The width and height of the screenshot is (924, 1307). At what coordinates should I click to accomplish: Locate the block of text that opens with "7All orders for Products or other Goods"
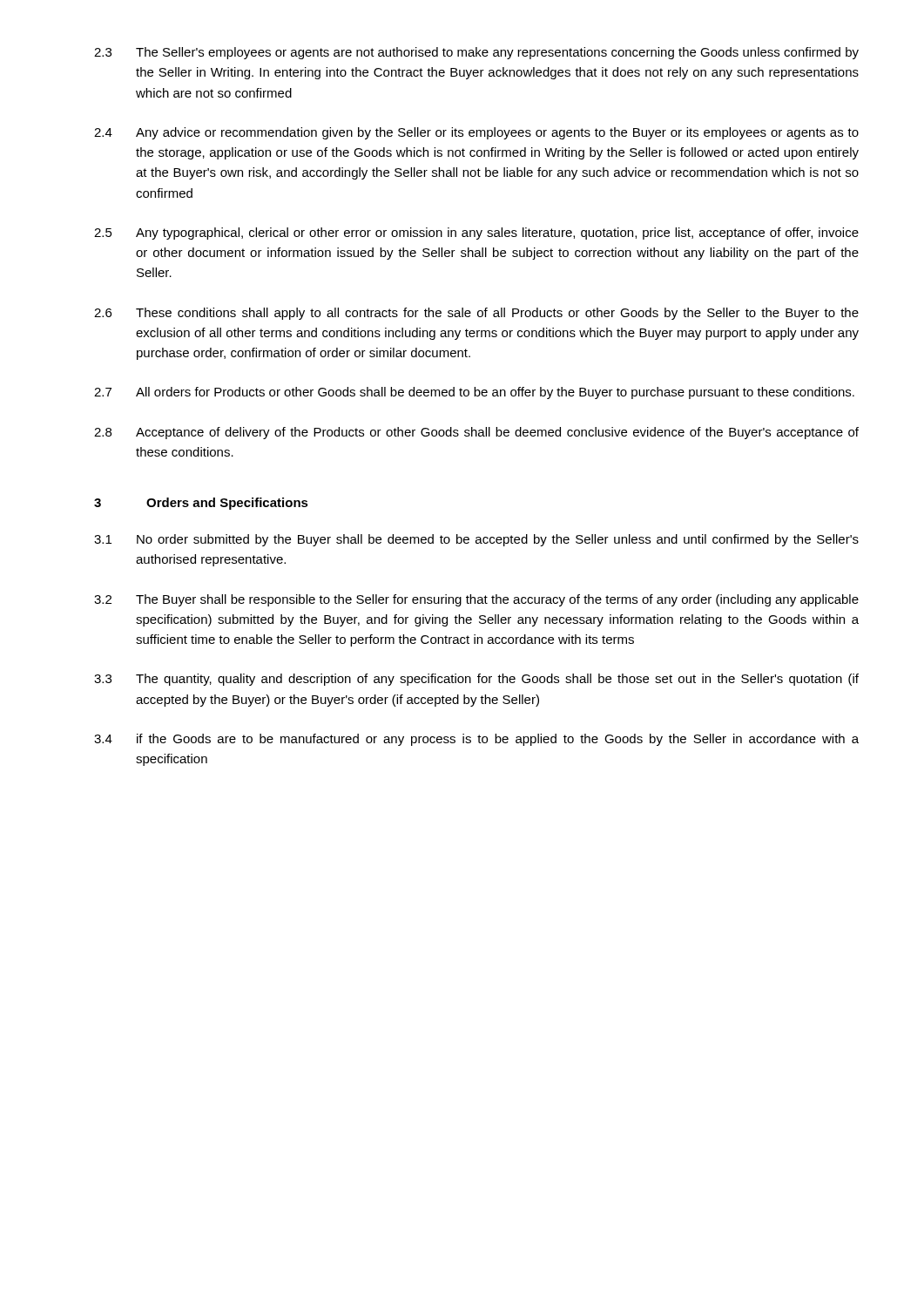coord(476,392)
